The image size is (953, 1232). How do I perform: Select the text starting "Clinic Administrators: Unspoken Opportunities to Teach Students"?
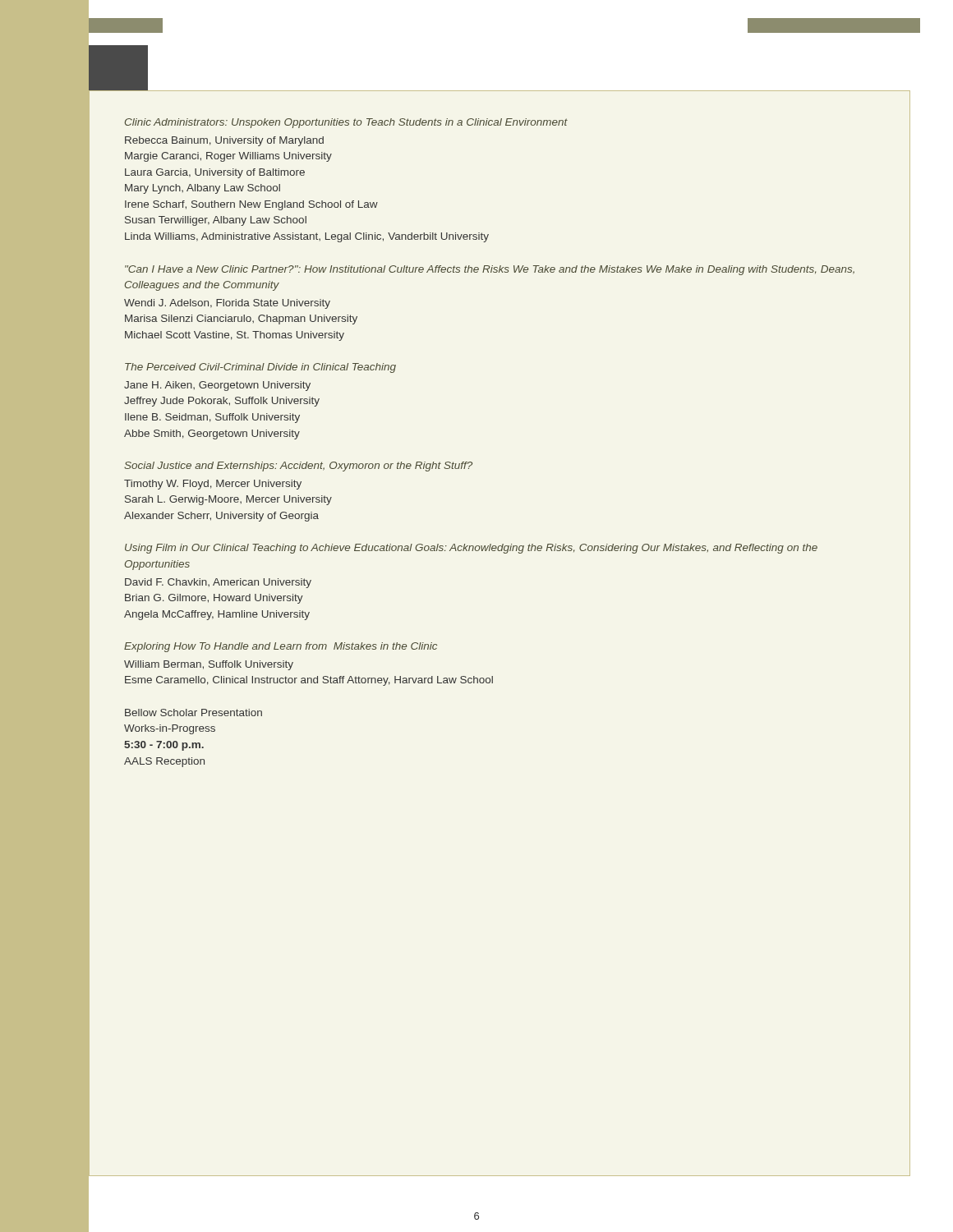(x=346, y=123)
